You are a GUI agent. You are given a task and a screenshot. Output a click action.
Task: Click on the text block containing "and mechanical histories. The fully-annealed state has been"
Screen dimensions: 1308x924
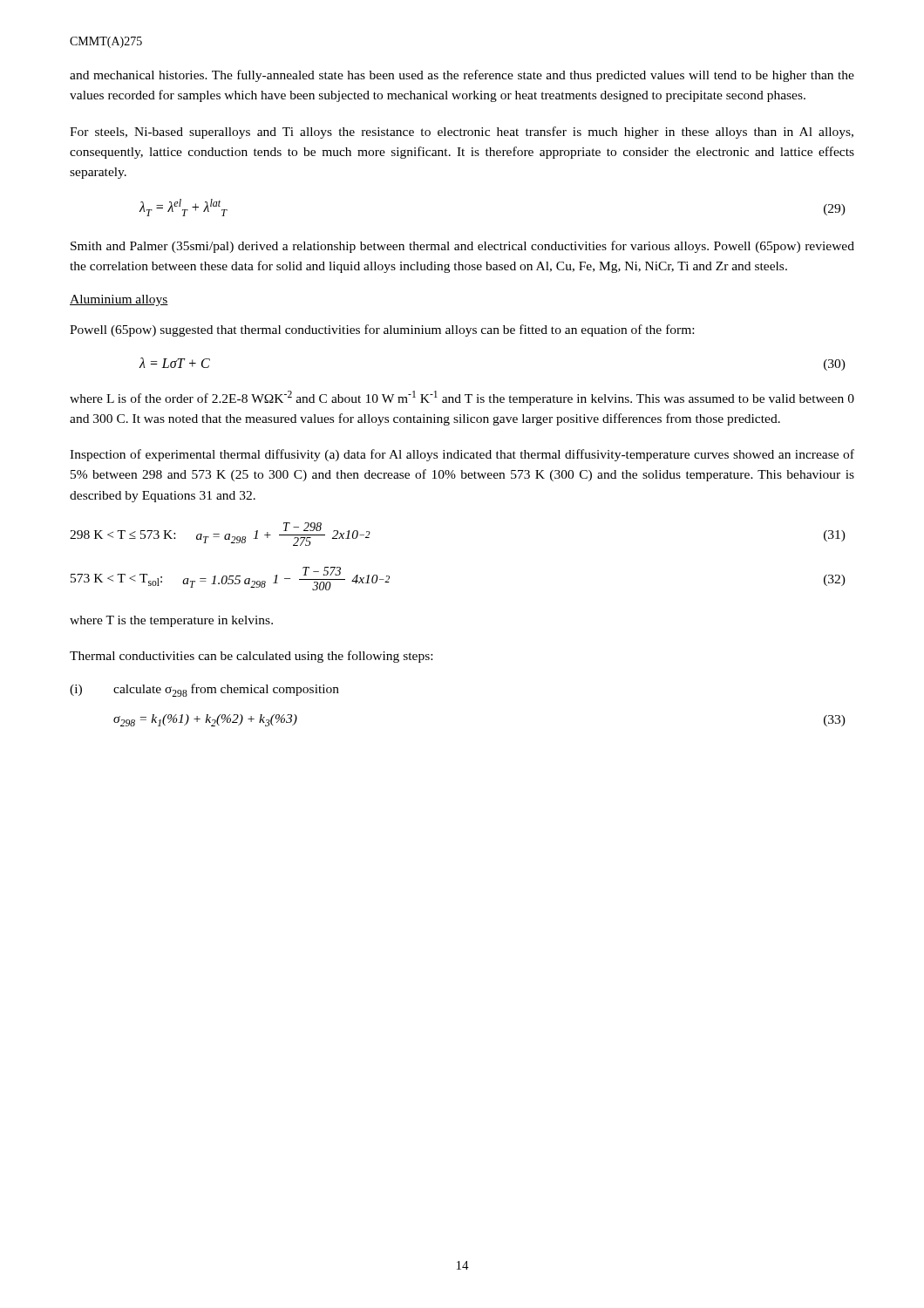tap(462, 85)
